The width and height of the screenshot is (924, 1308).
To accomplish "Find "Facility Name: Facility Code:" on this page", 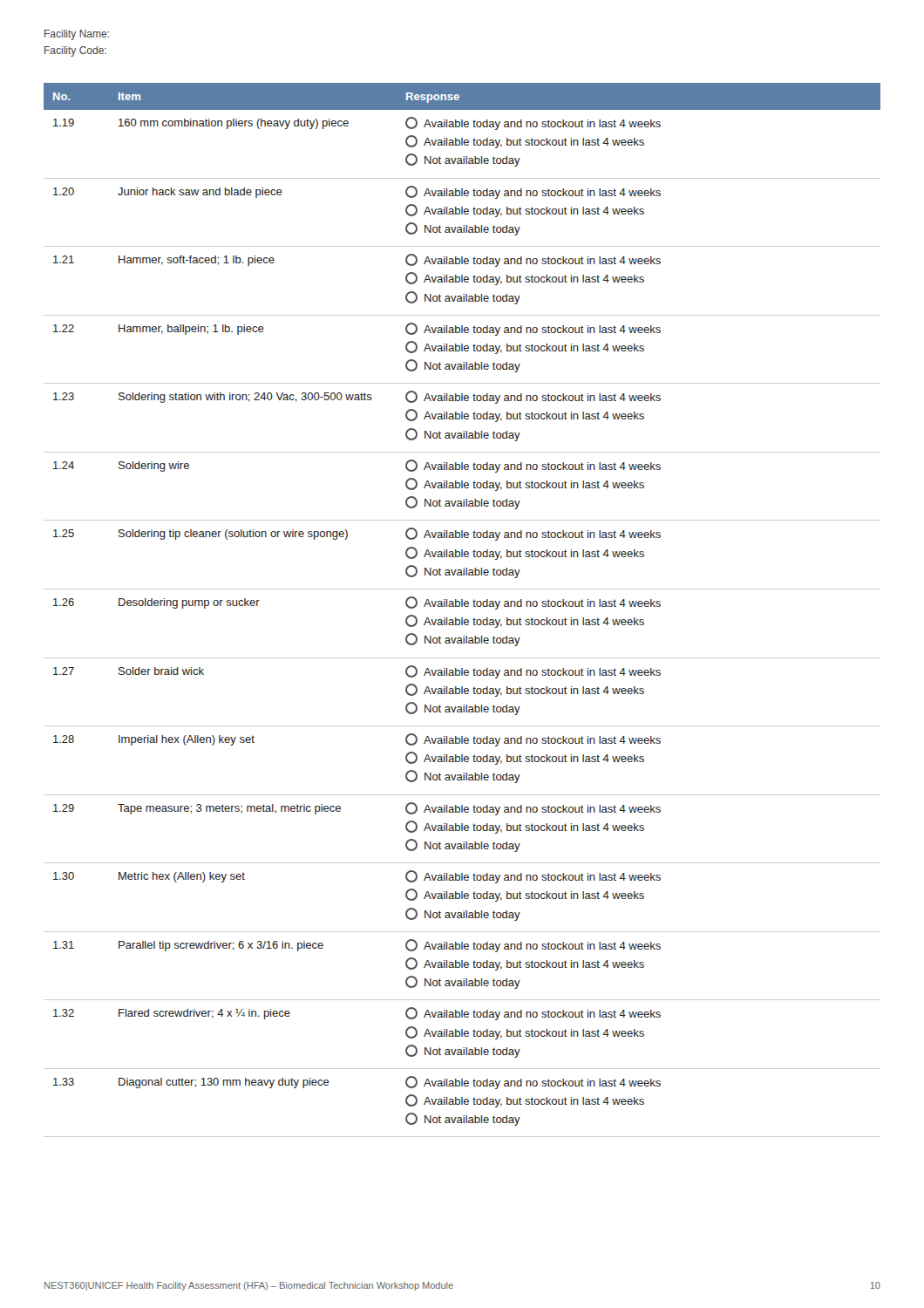I will 77,42.
